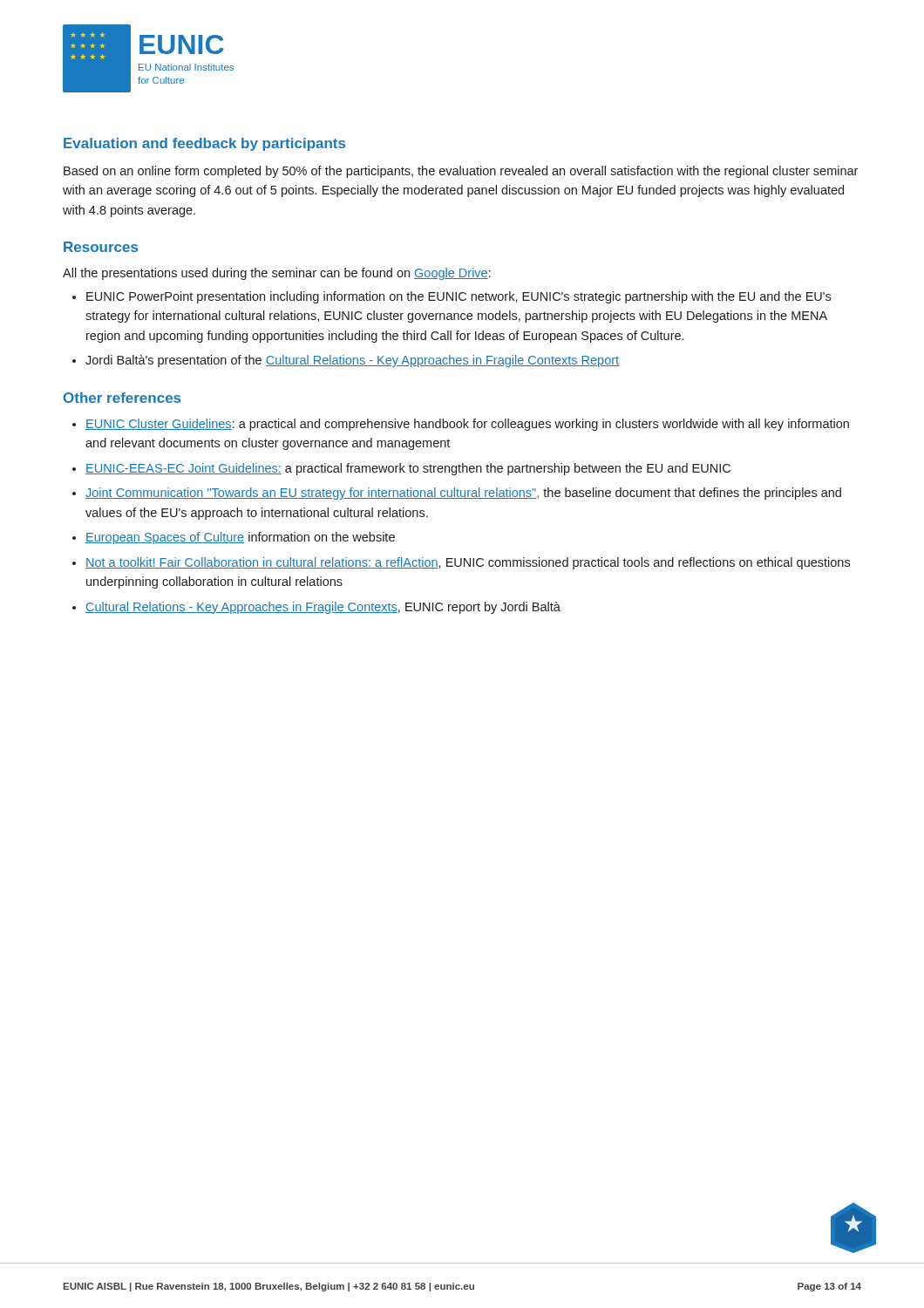Viewport: 924px width, 1308px height.
Task: Click where it says "Other references"
Action: pyautogui.click(x=122, y=398)
